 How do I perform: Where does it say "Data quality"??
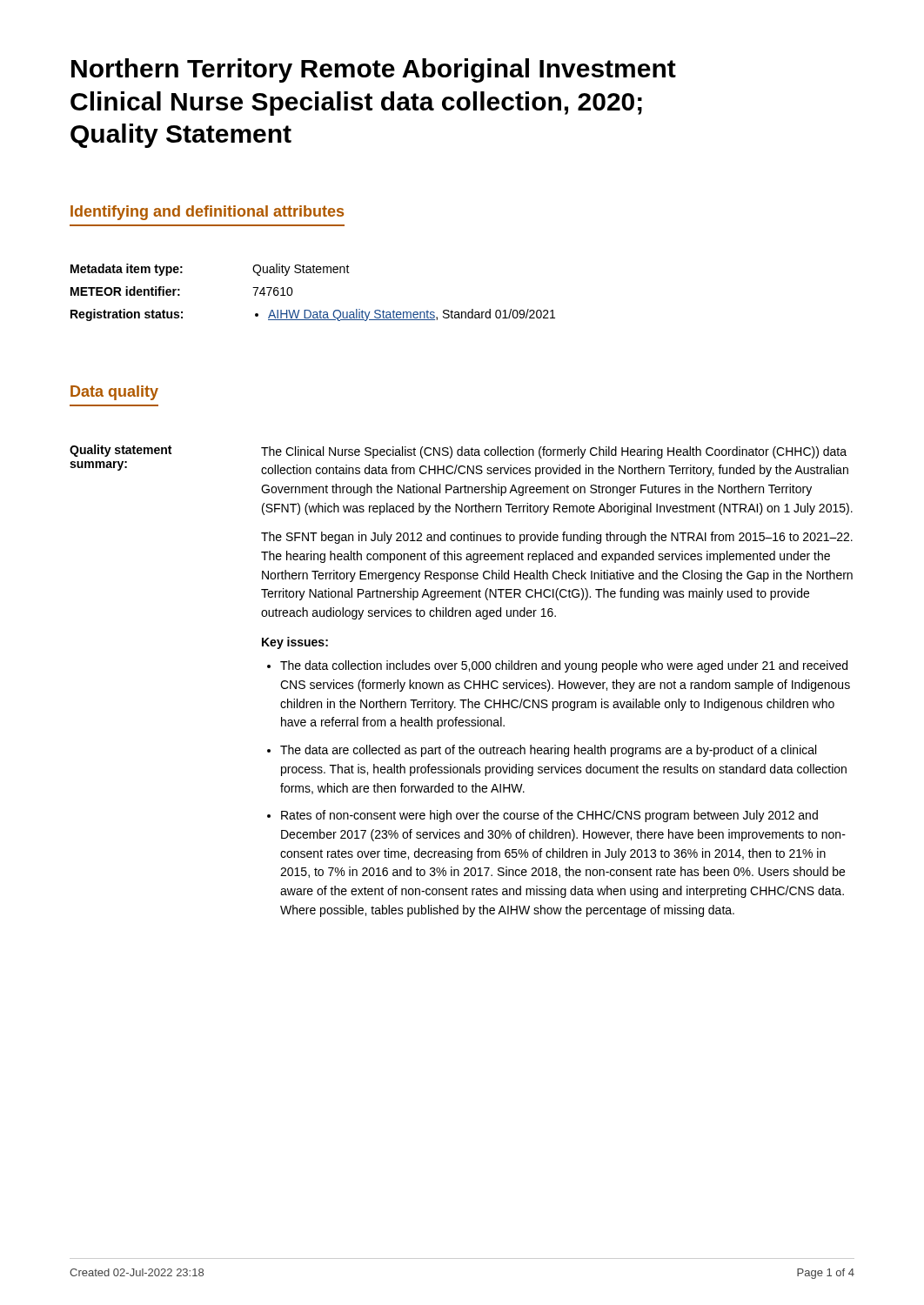coord(114,391)
